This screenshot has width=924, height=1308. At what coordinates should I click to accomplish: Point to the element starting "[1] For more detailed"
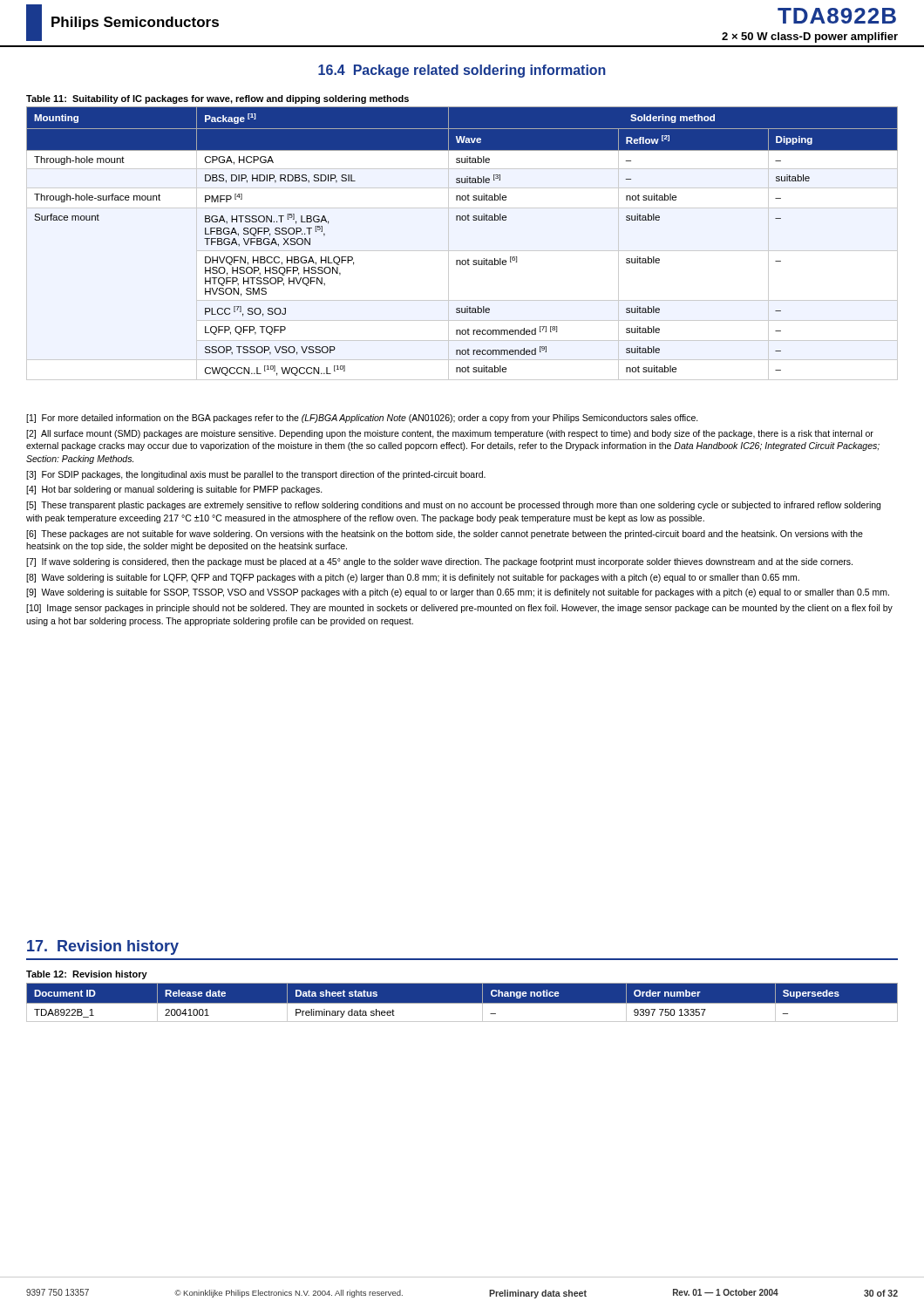click(362, 418)
